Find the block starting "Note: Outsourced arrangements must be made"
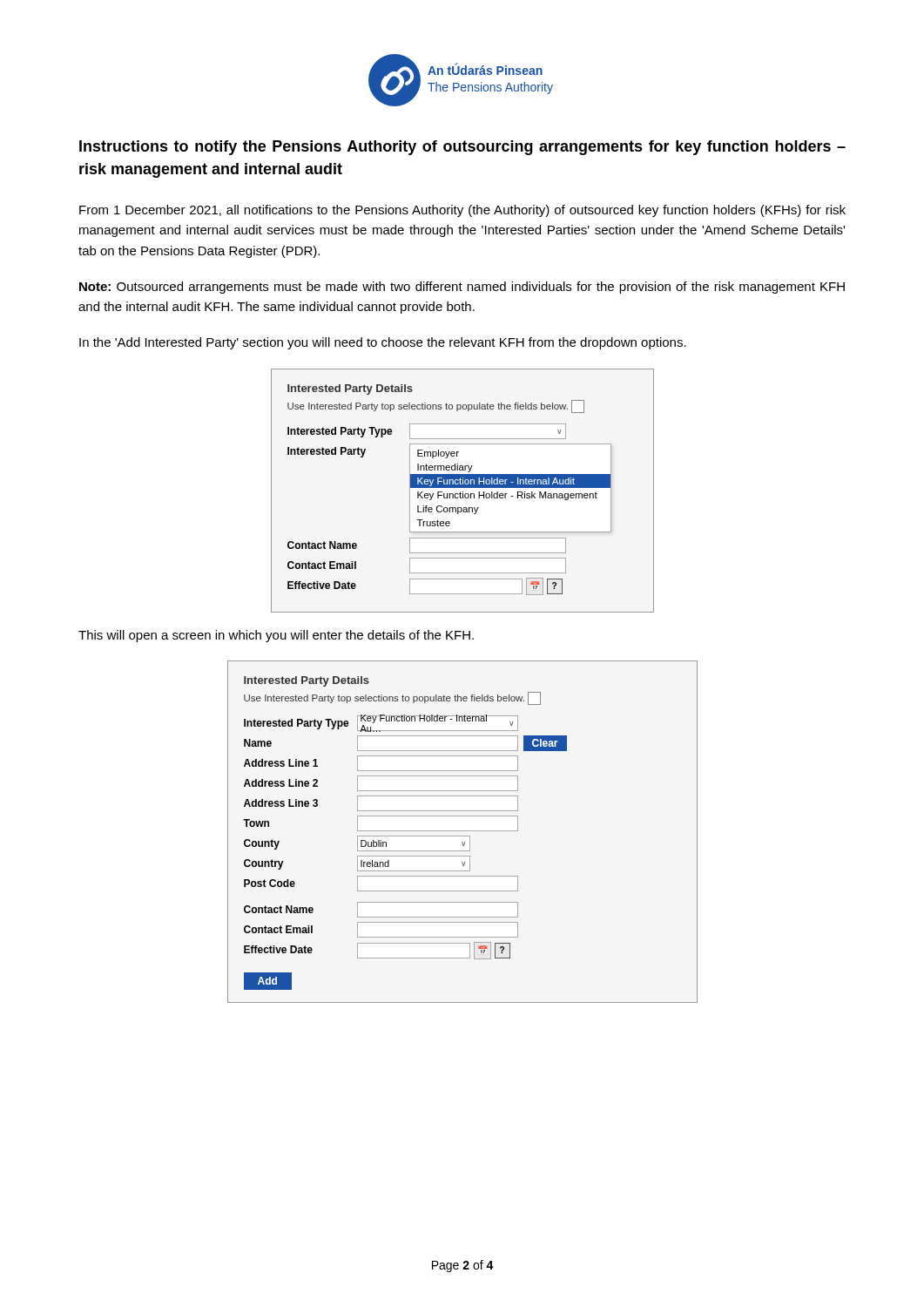This screenshot has width=924, height=1307. pyautogui.click(x=462, y=296)
